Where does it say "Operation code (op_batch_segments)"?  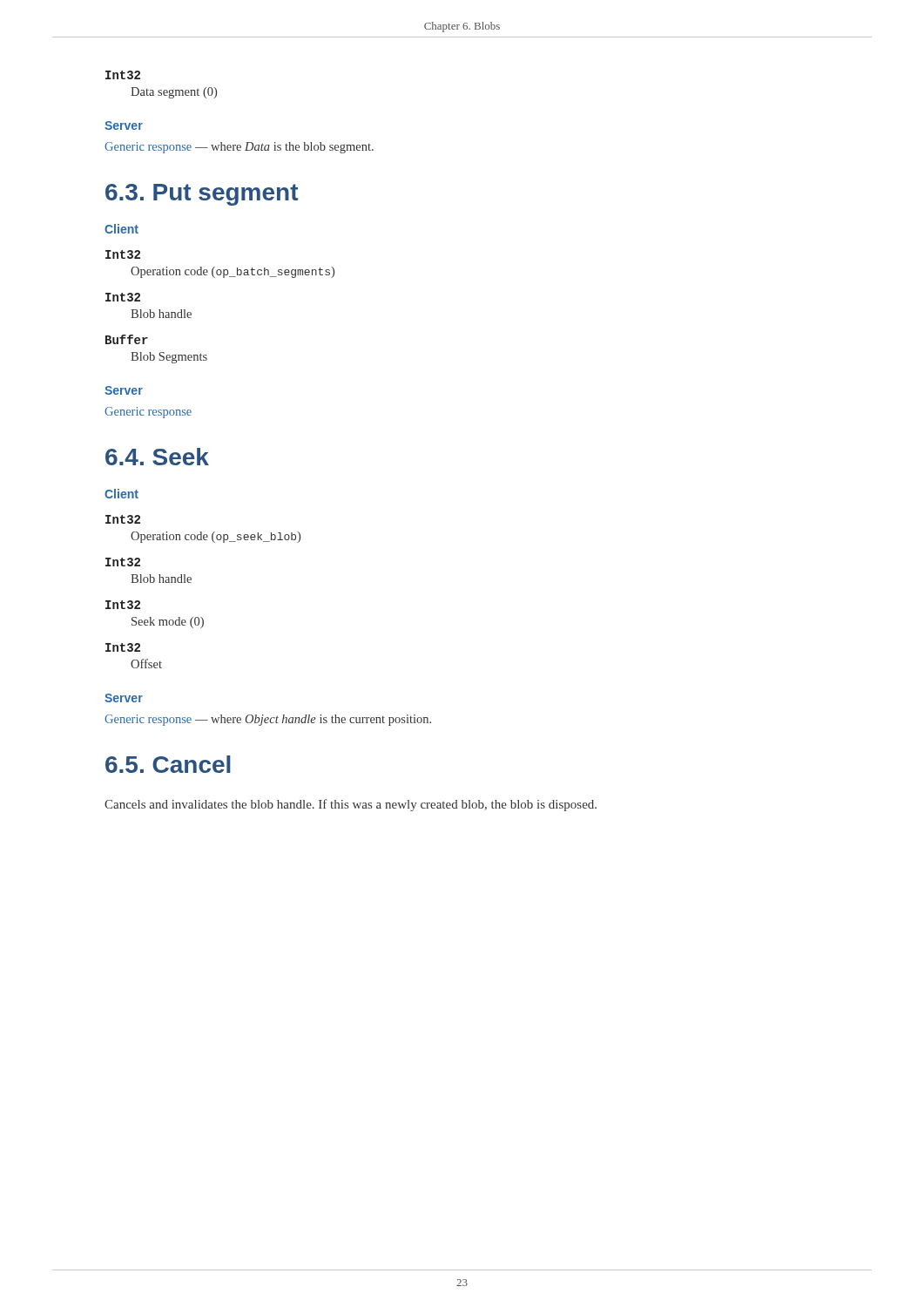233,271
